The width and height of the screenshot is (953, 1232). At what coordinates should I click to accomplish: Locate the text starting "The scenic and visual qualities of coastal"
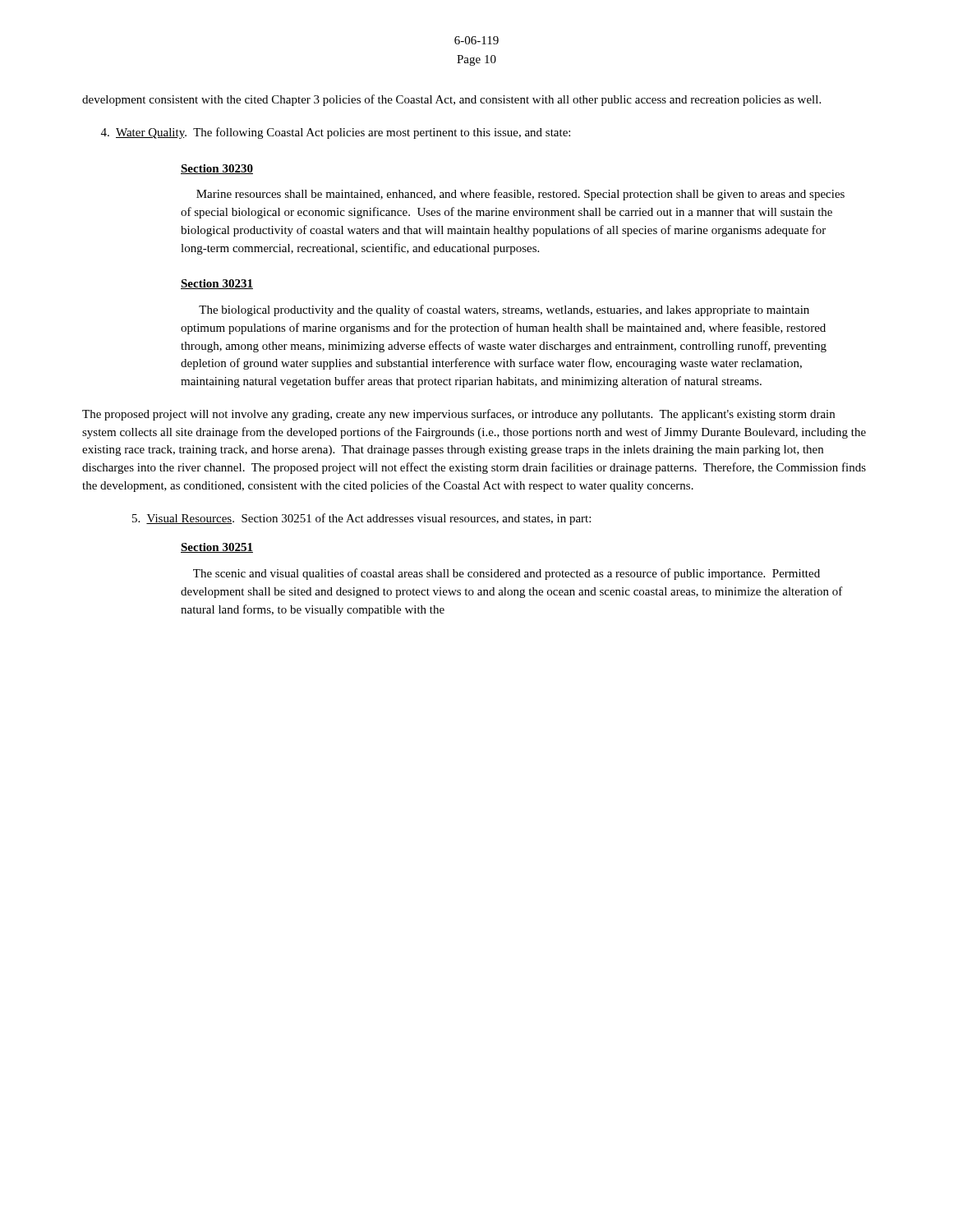pos(512,591)
